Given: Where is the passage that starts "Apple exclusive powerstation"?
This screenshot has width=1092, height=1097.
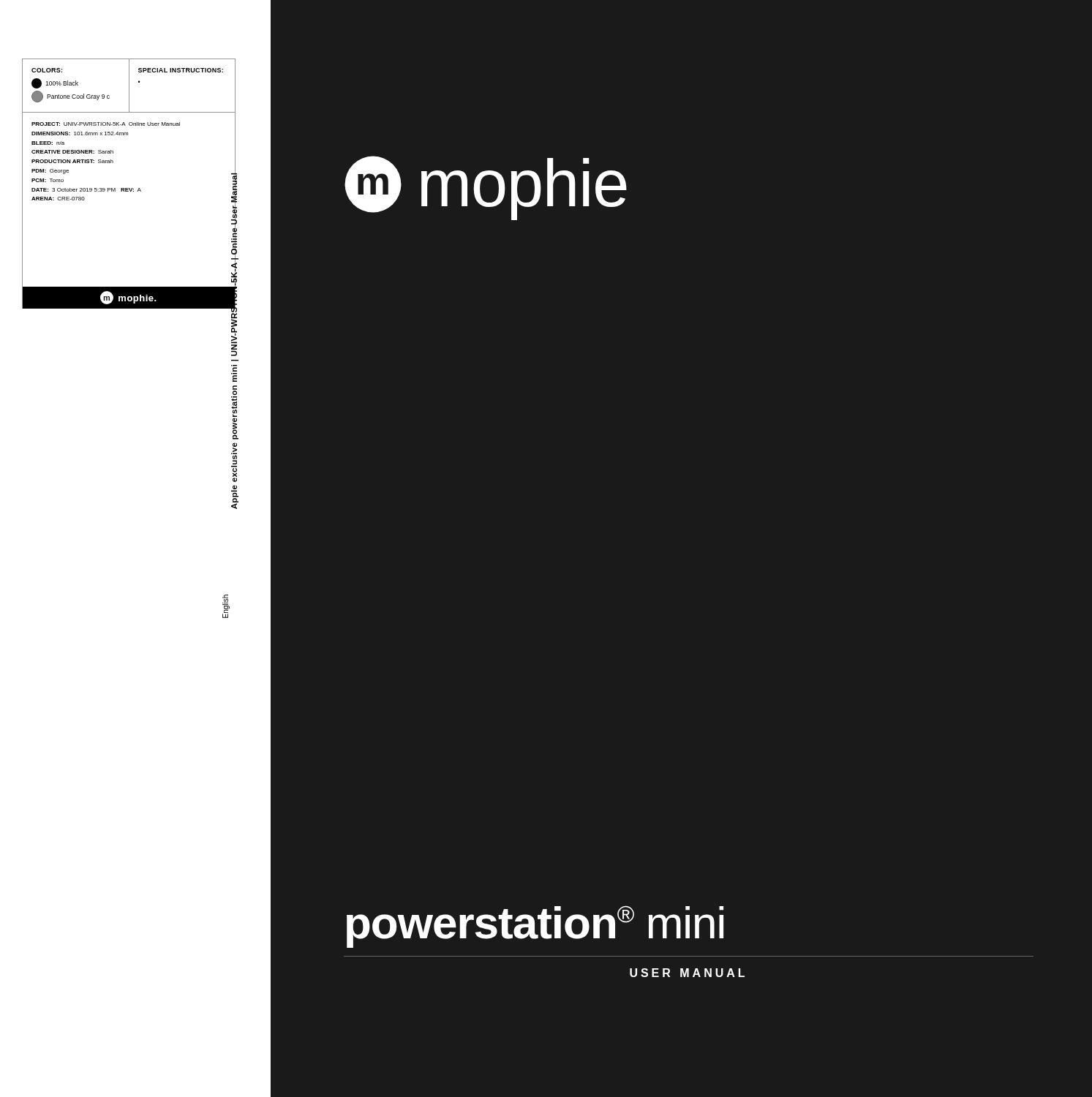Looking at the screenshot, I should coord(234,341).
